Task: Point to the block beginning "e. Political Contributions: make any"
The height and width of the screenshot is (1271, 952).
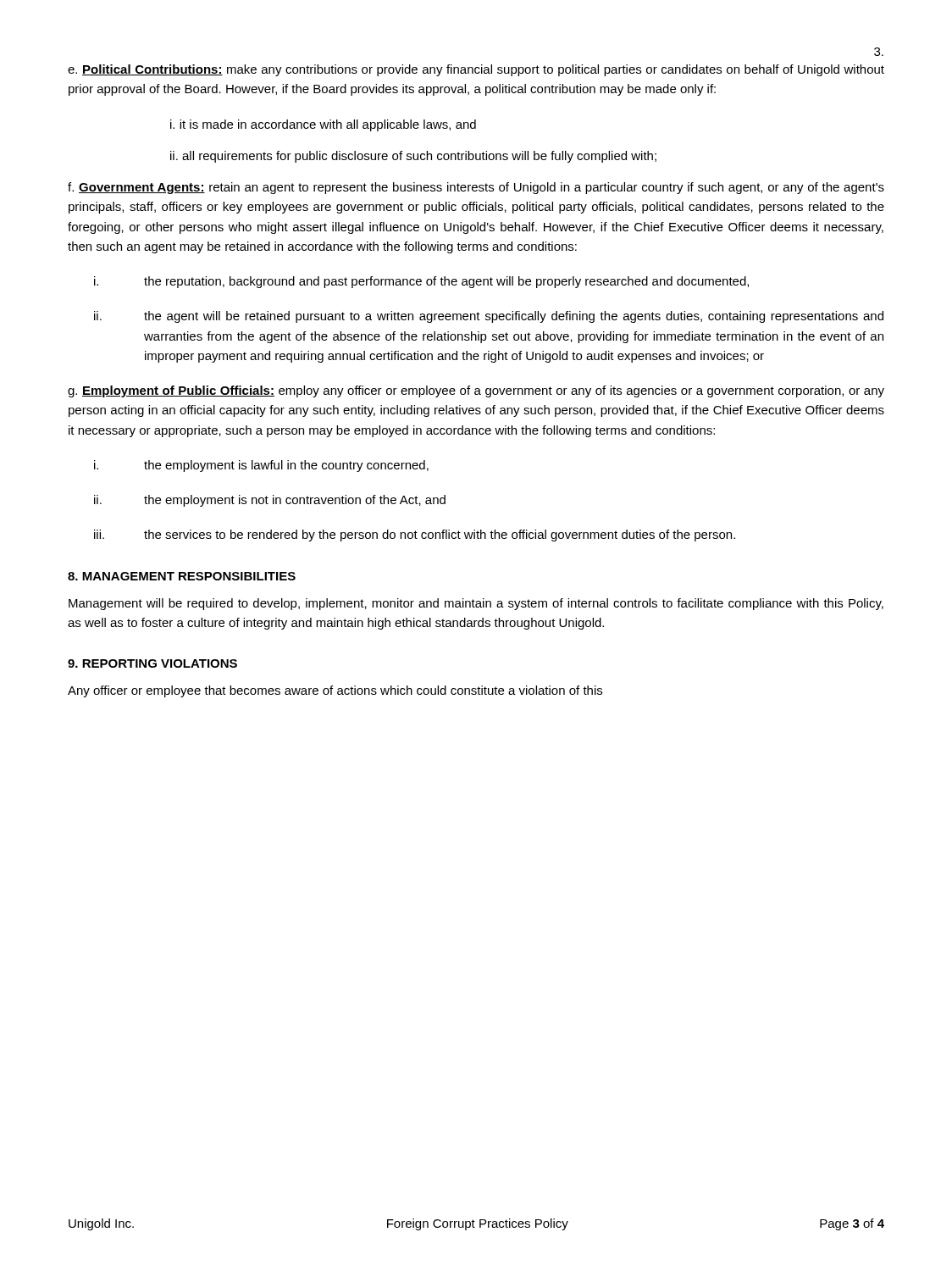Action: point(476,79)
